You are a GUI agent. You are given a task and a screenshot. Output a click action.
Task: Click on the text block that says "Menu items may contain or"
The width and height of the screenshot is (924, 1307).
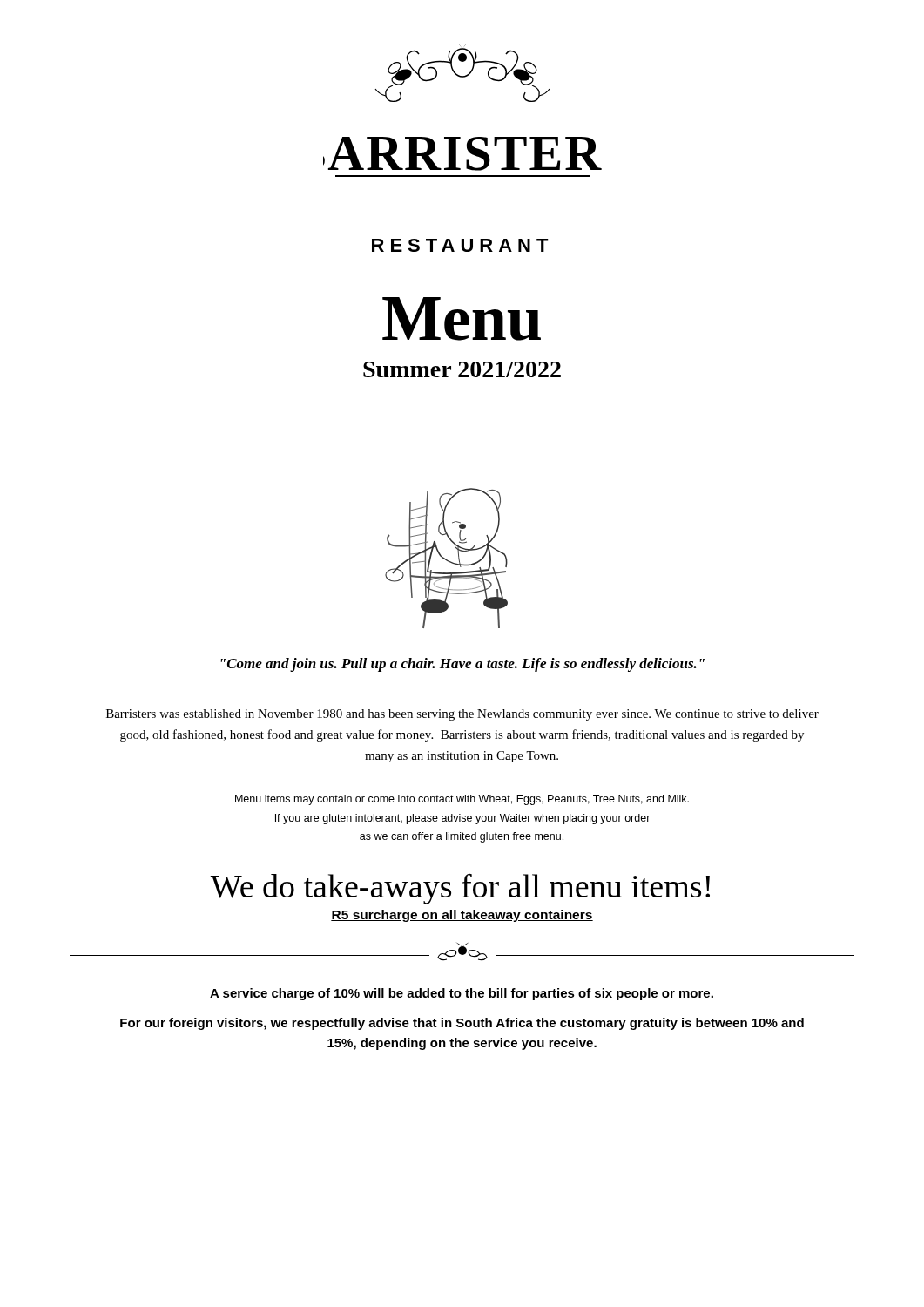point(462,818)
